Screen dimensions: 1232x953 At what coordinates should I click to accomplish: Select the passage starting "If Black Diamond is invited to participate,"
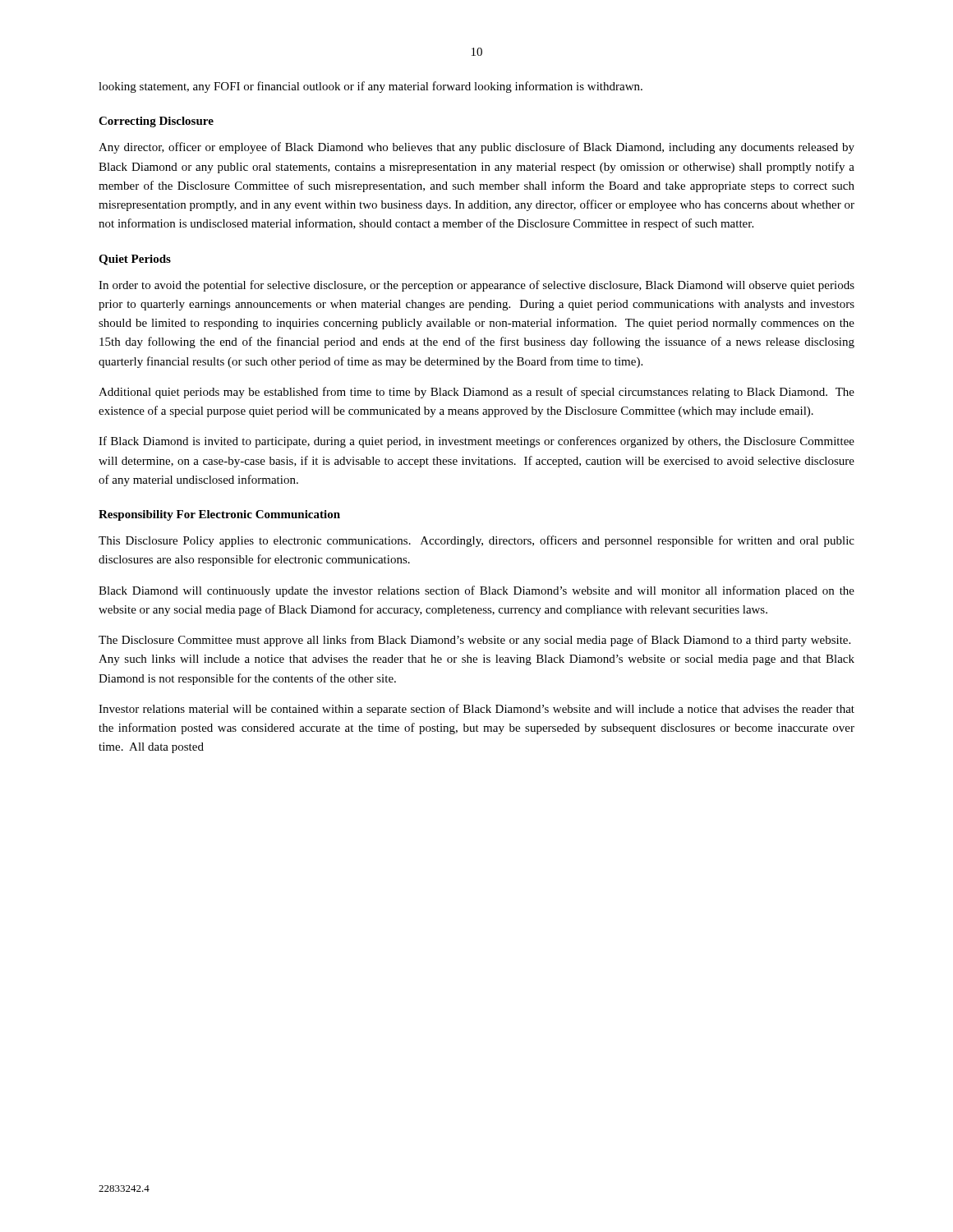(476, 460)
